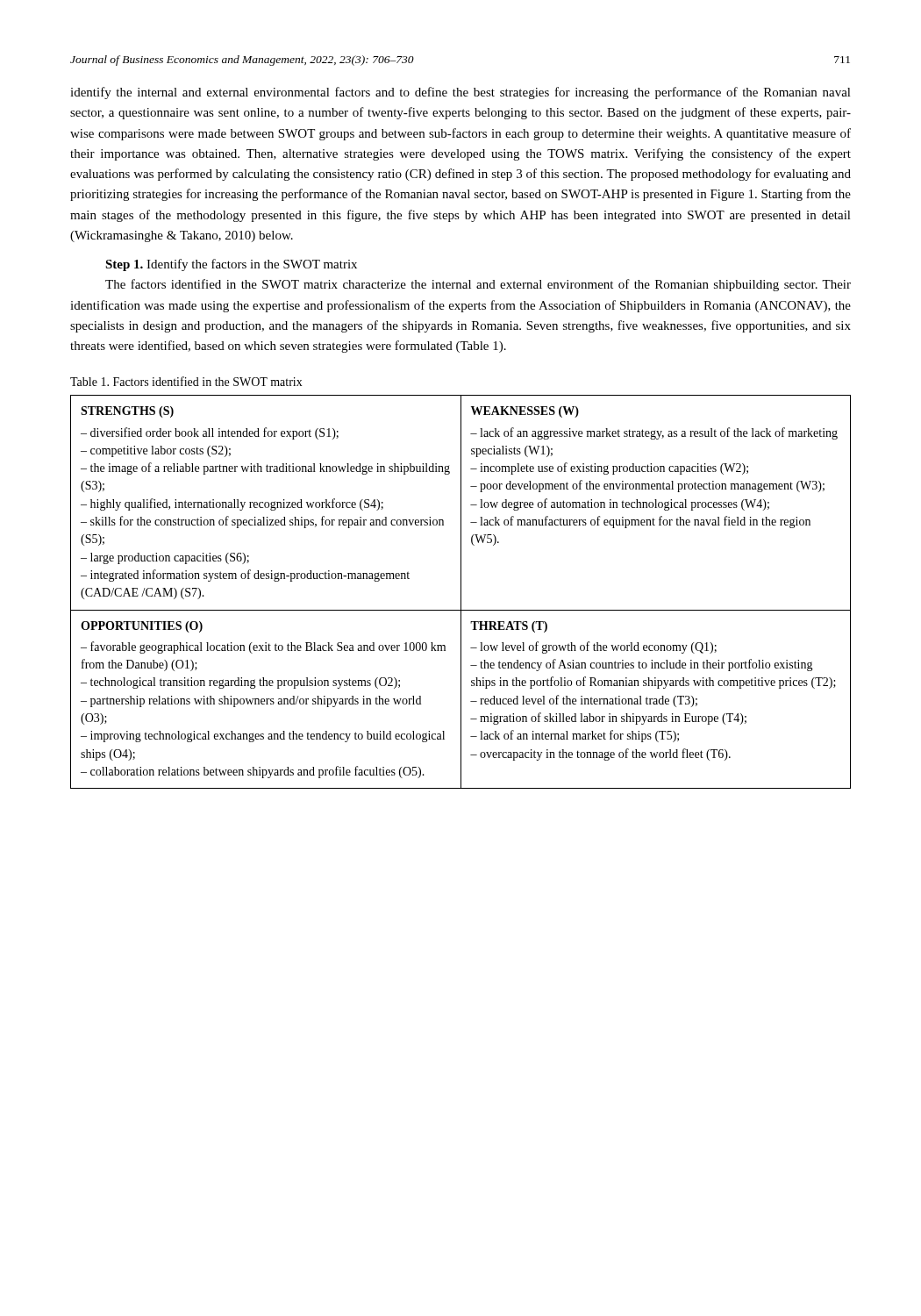Navigate to the element starting "The factors identified in"
The height and width of the screenshot is (1316, 921).
click(x=460, y=315)
